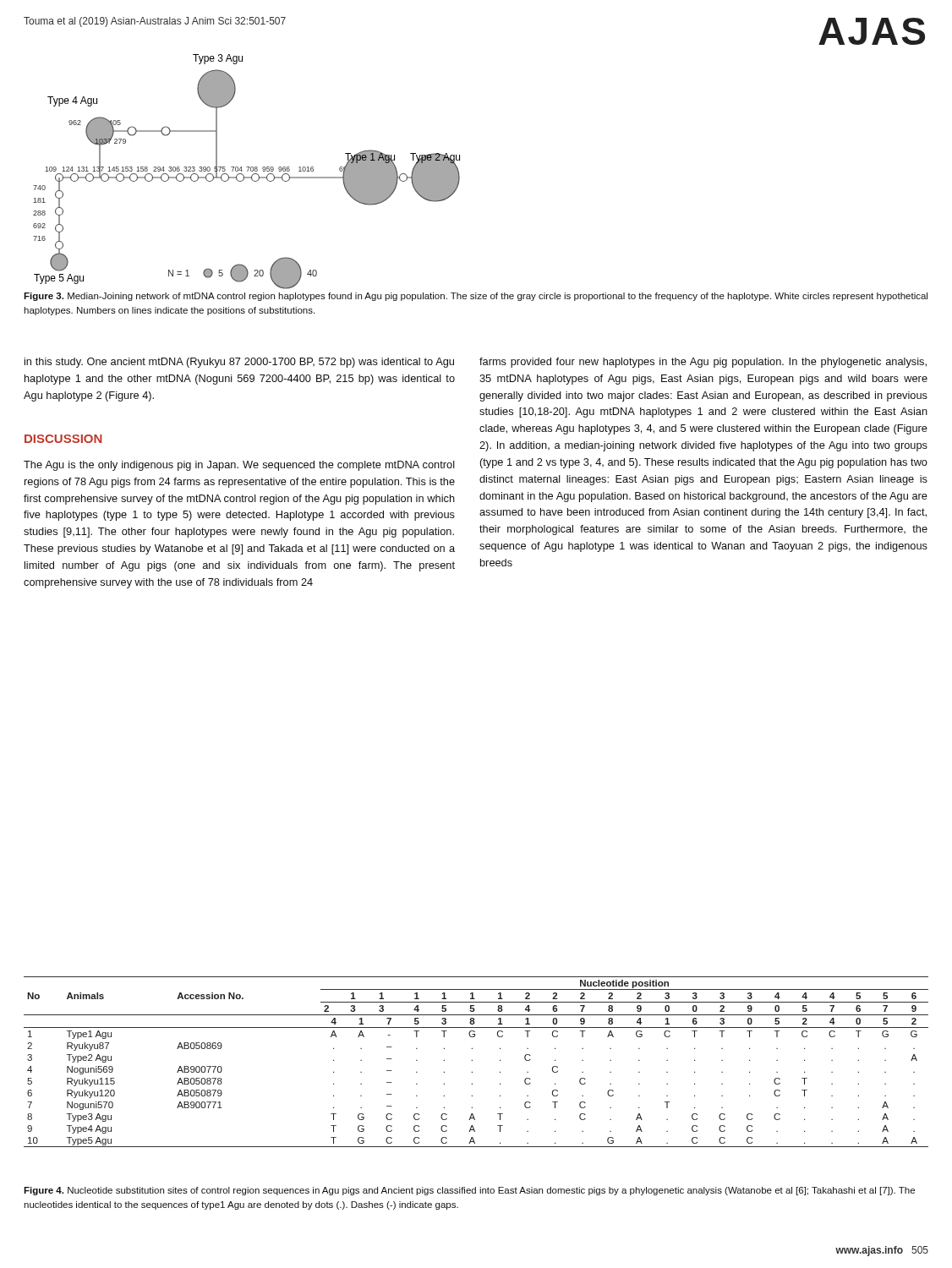Screen dimensions: 1268x952
Task: Select the section header
Action: 63,438
